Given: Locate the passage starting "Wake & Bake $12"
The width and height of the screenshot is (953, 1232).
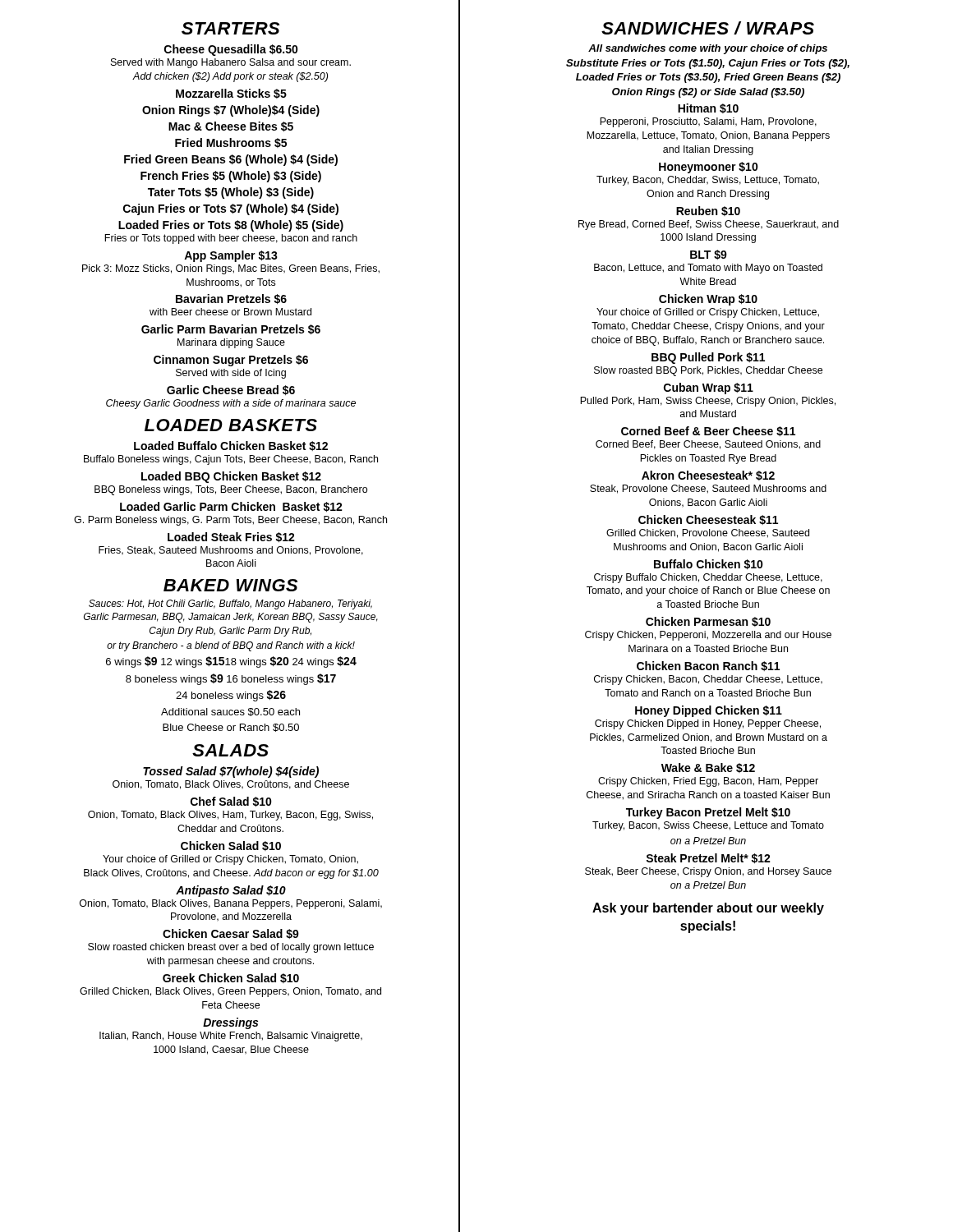Looking at the screenshot, I should (708, 782).
